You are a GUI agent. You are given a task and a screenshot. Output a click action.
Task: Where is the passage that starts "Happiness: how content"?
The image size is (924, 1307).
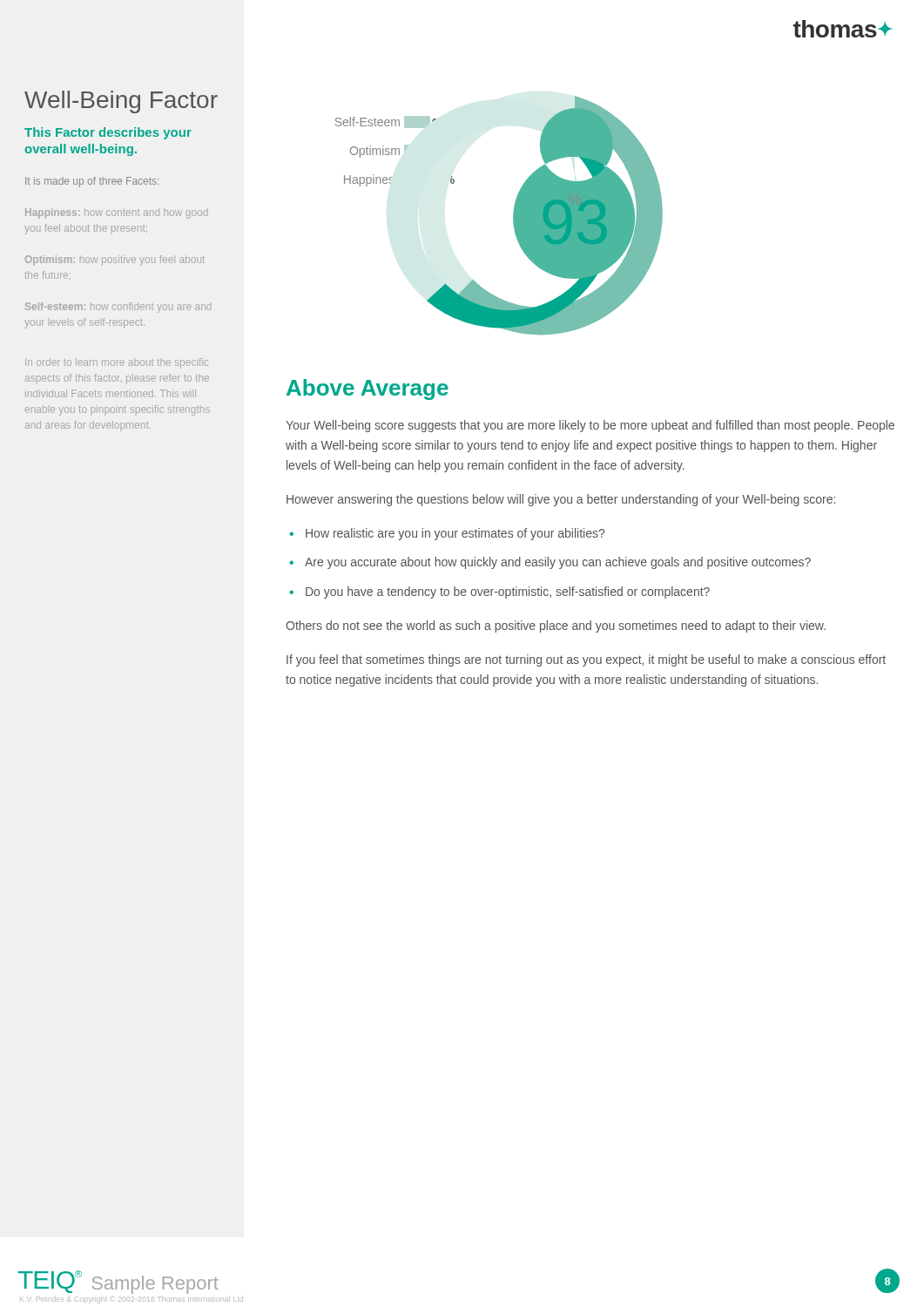click(116, 220)
